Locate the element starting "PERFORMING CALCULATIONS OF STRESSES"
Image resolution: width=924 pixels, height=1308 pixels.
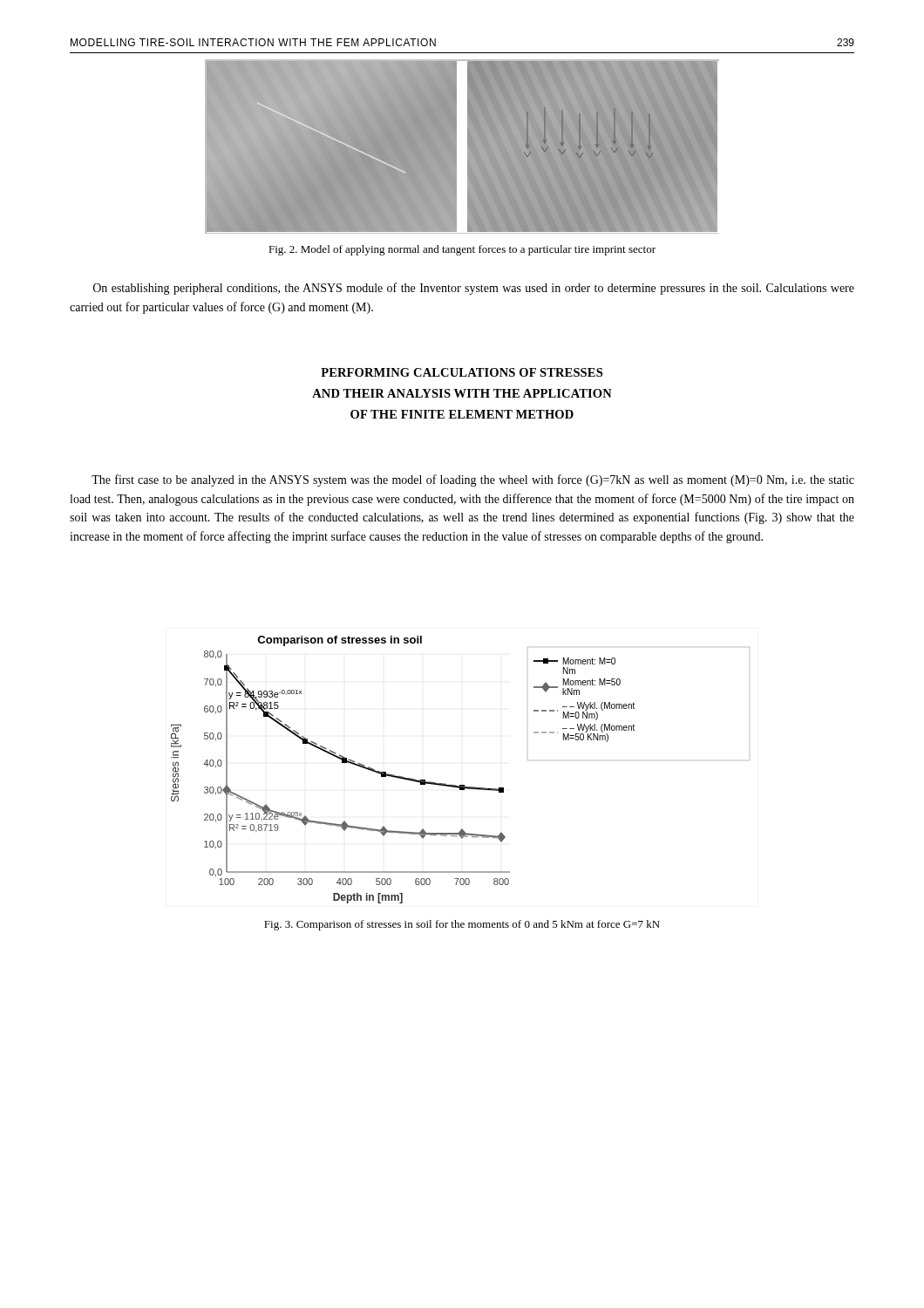click(x=462, y=393)
